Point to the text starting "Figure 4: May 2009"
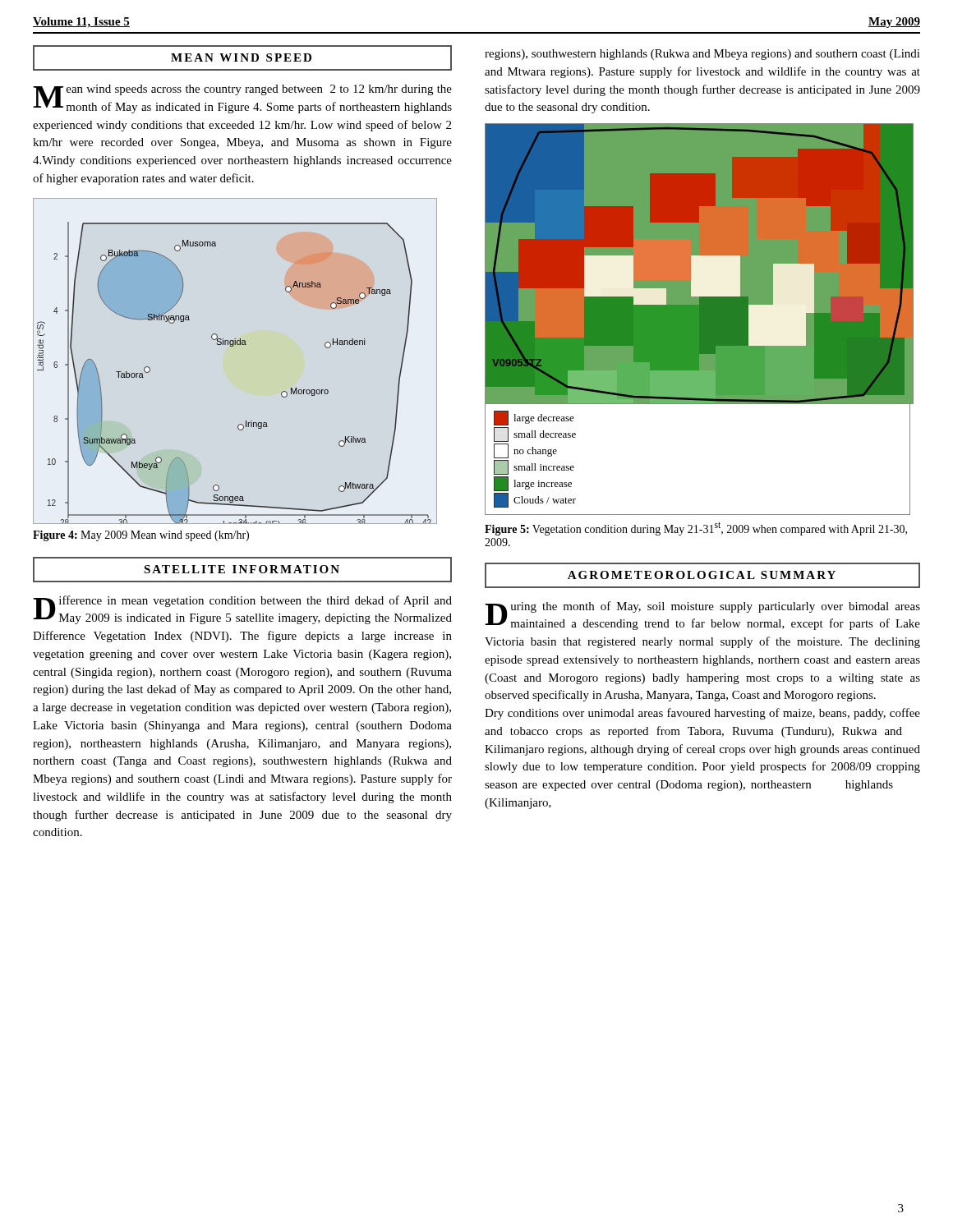953x1232 pixels. tap(141, 535)
